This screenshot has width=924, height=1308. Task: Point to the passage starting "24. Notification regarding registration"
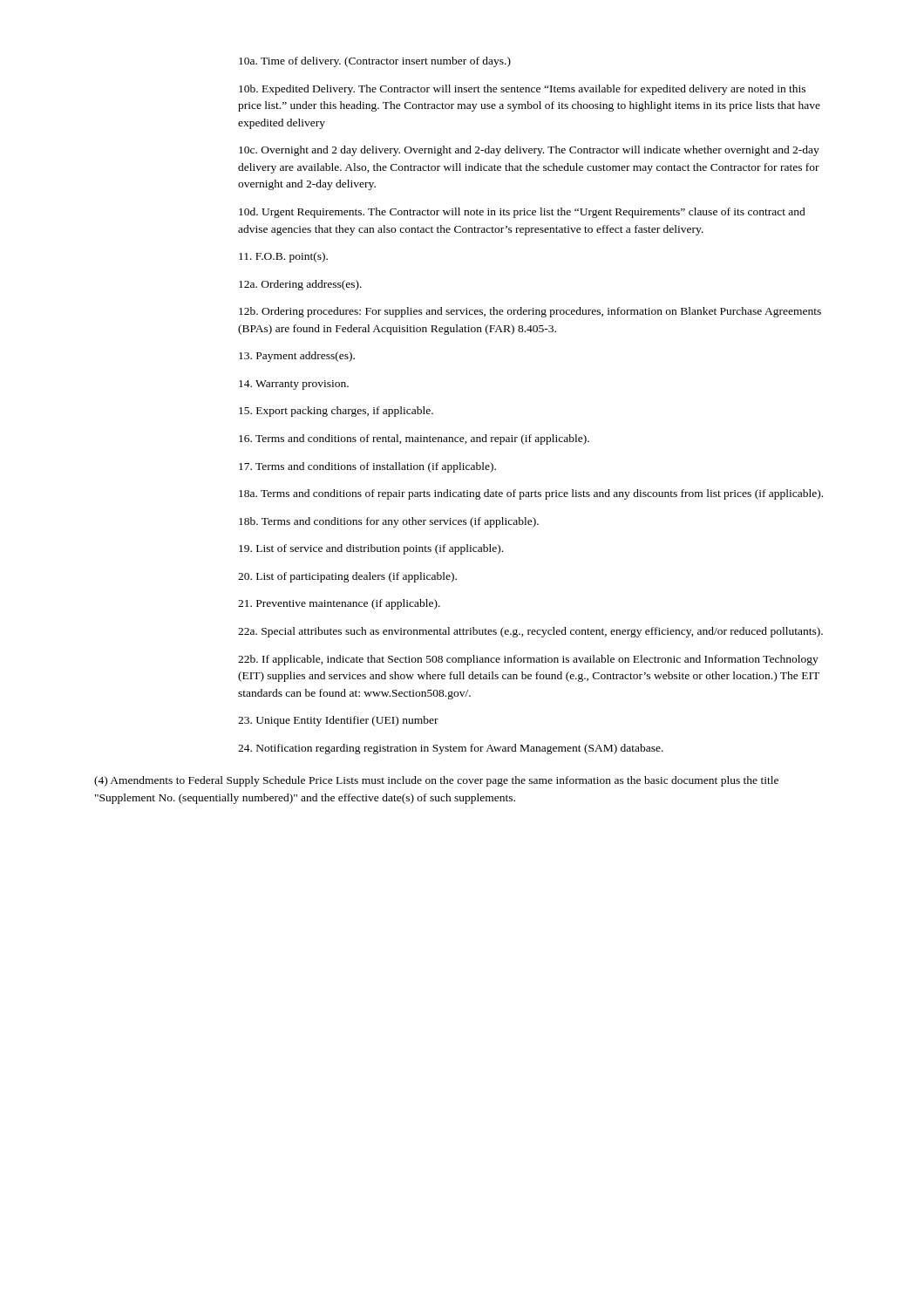[451, 748]
